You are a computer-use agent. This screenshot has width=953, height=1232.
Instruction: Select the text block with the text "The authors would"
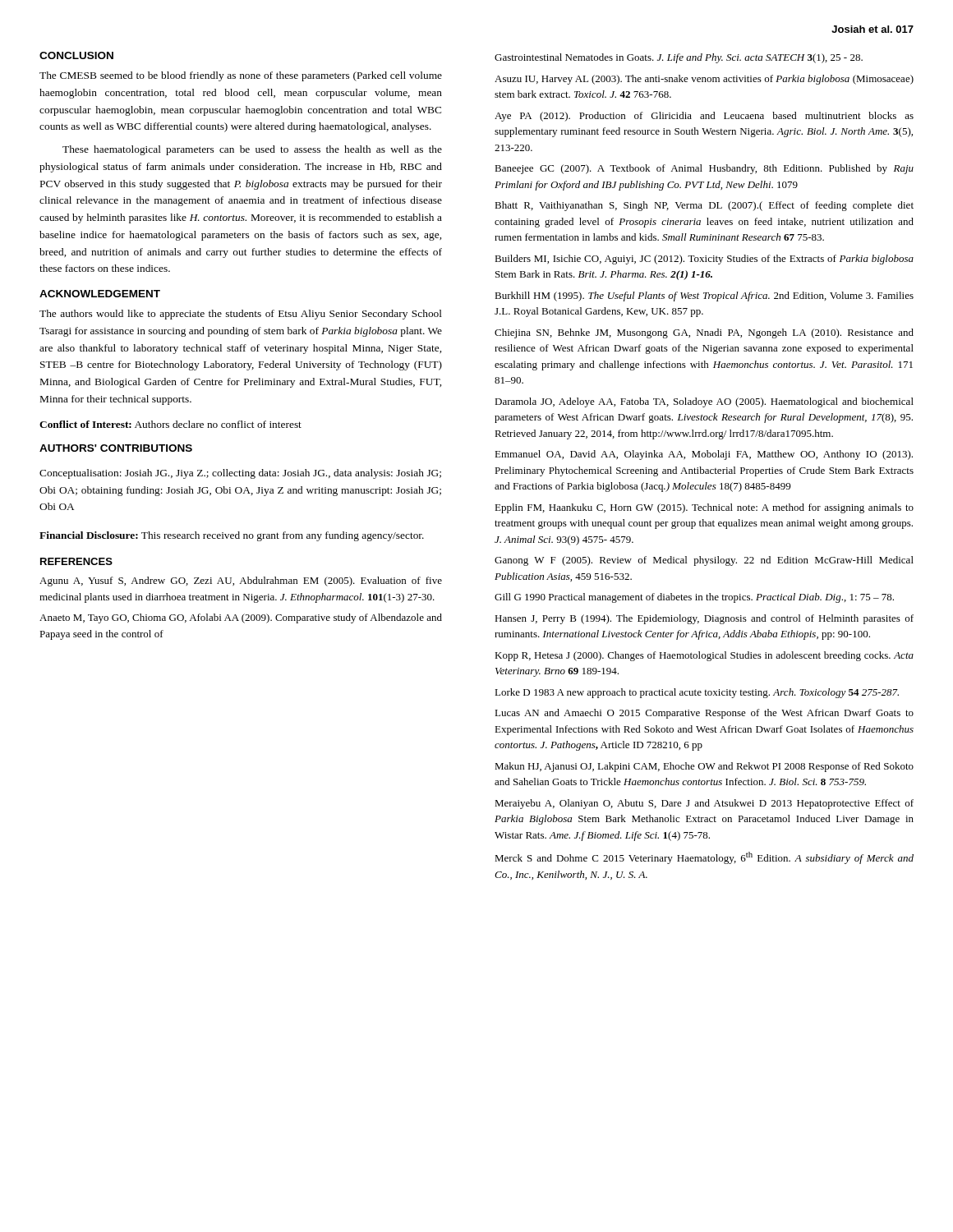241,357
